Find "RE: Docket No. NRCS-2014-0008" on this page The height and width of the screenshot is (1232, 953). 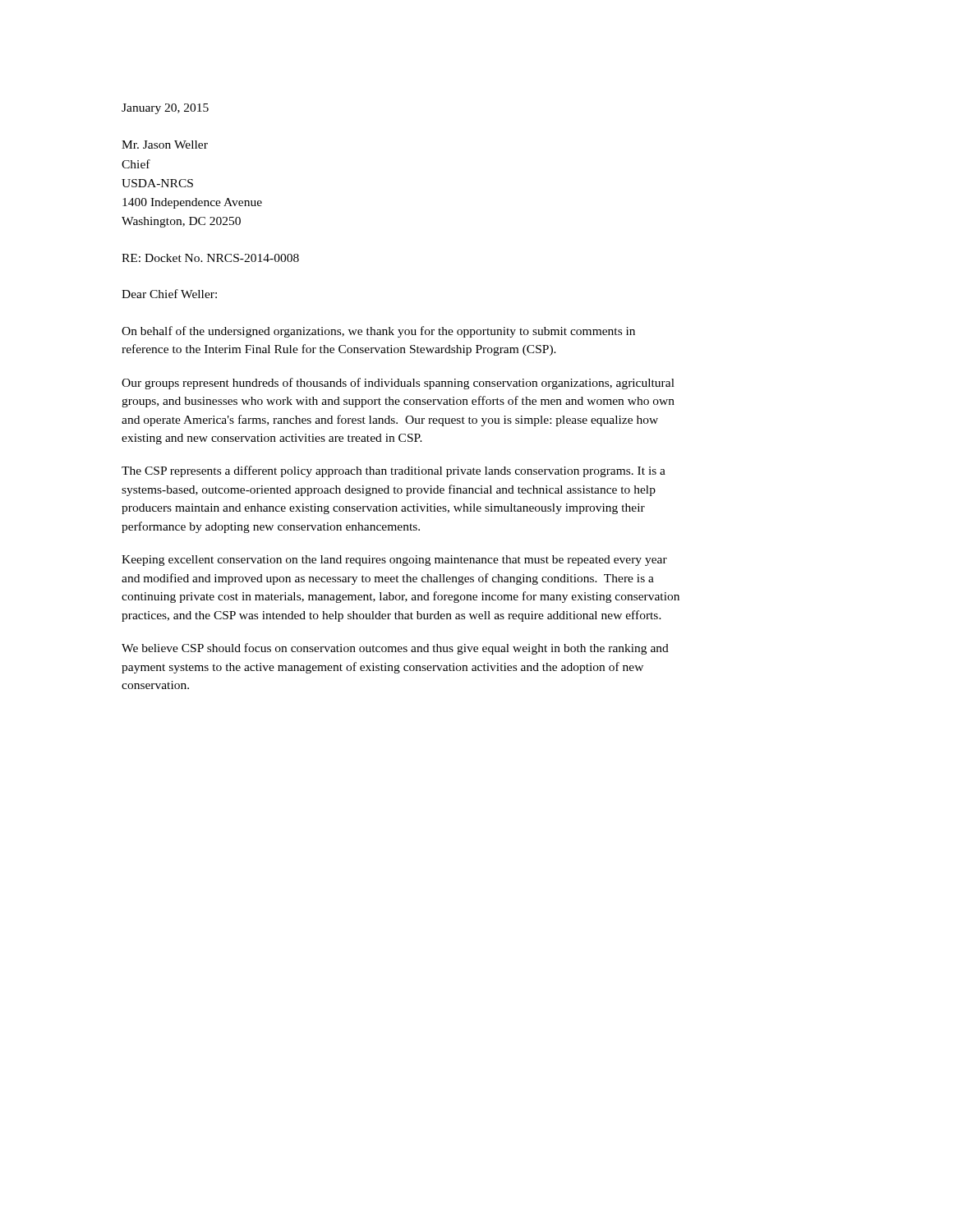(210, 257)
